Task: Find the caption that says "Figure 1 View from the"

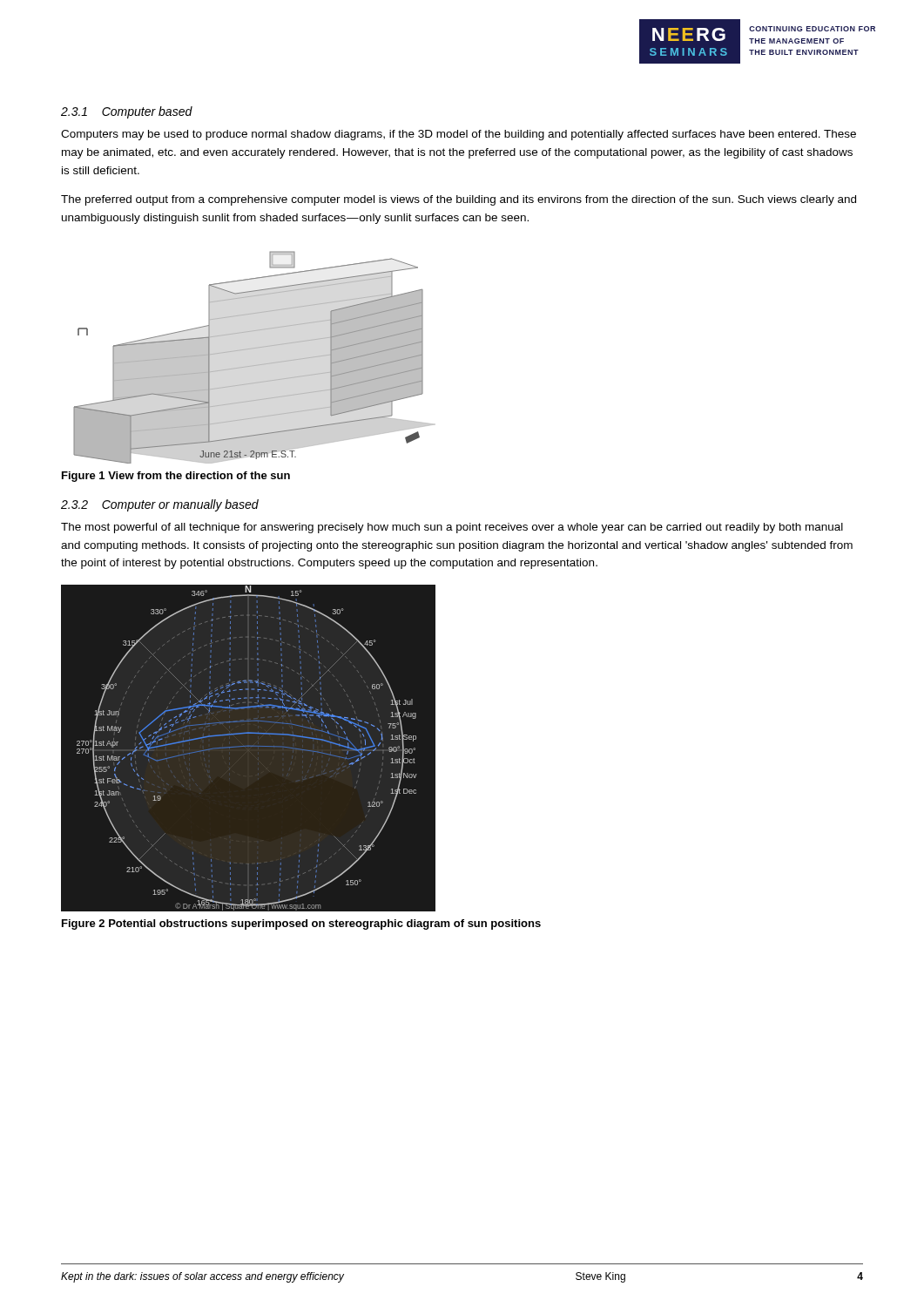Action: pos(176,475)
